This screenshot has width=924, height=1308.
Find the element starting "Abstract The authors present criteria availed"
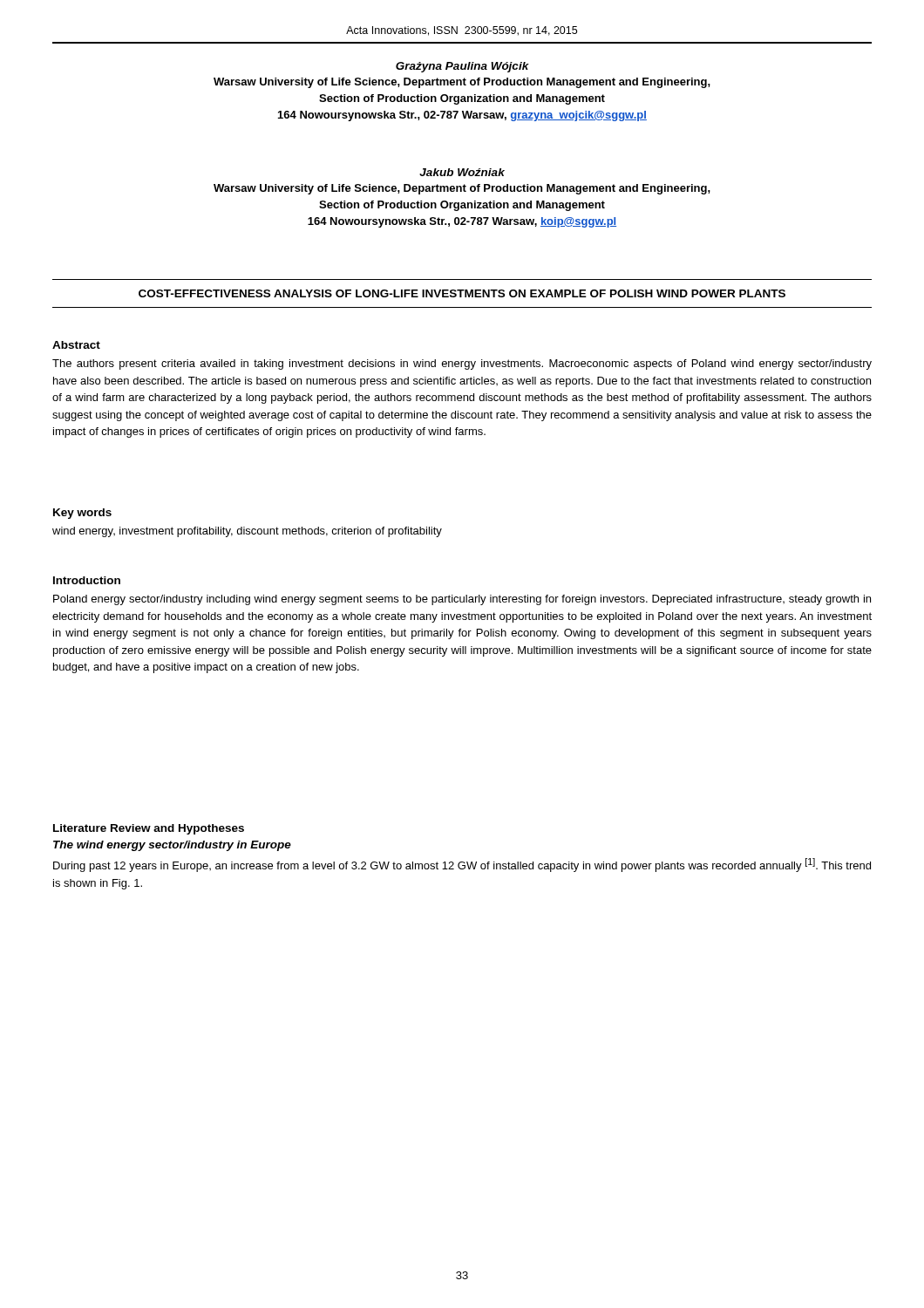(462, 389)
